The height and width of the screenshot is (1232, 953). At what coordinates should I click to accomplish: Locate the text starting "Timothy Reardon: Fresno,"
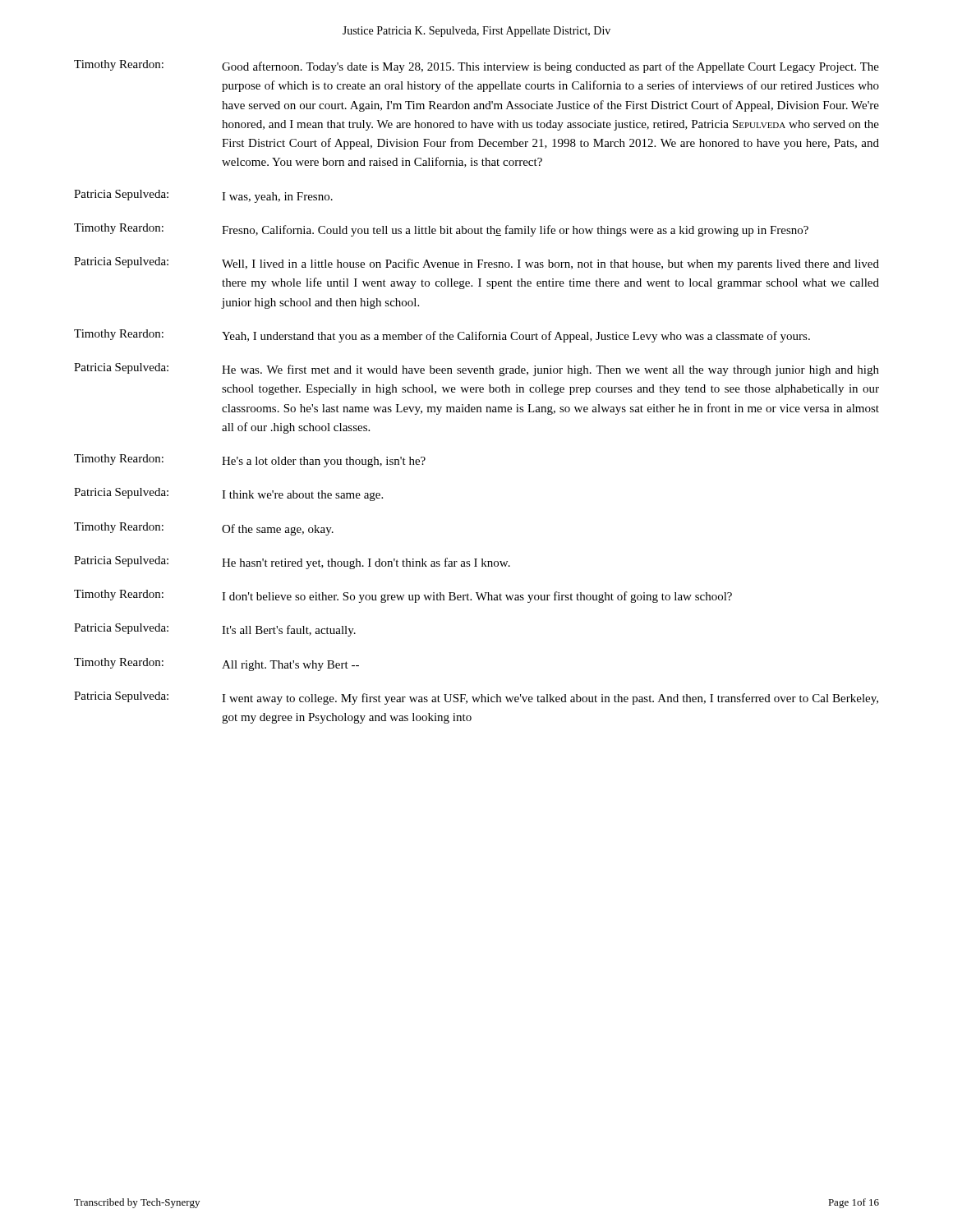click(x=476, y=230)
